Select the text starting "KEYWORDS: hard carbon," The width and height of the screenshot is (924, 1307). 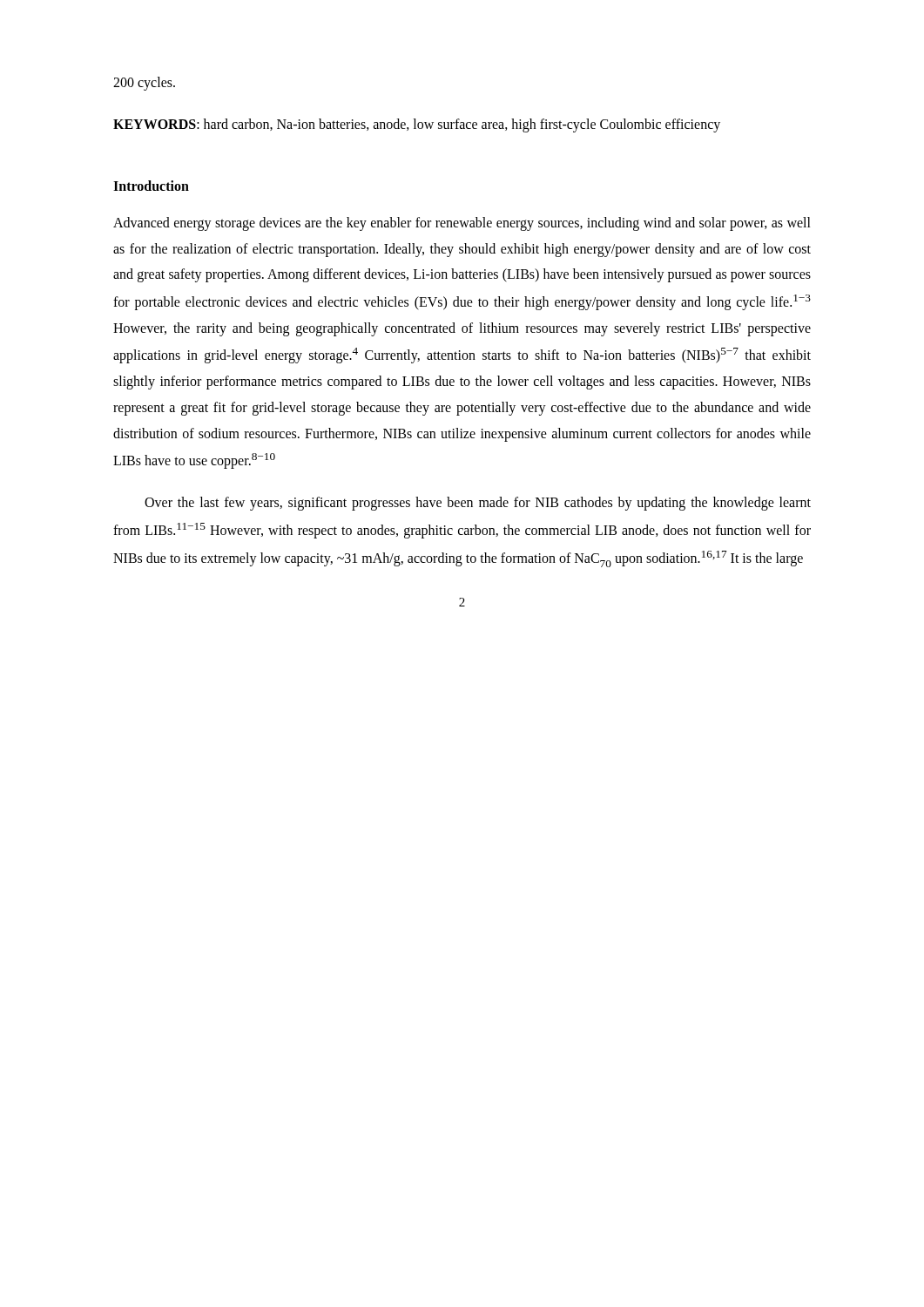(417, 124)
